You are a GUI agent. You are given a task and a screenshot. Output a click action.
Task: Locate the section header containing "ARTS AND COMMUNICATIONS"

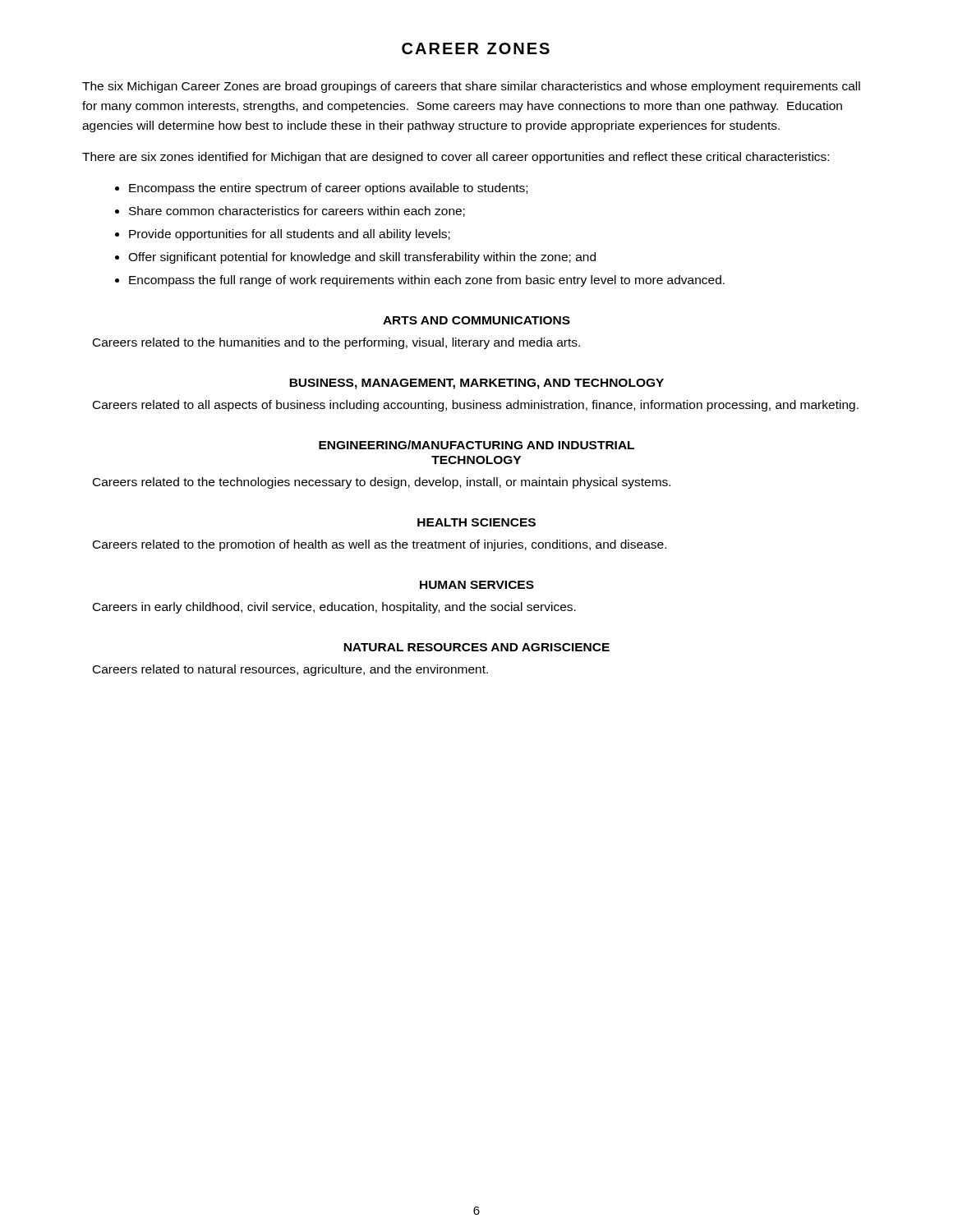click(x=476, y=320)
